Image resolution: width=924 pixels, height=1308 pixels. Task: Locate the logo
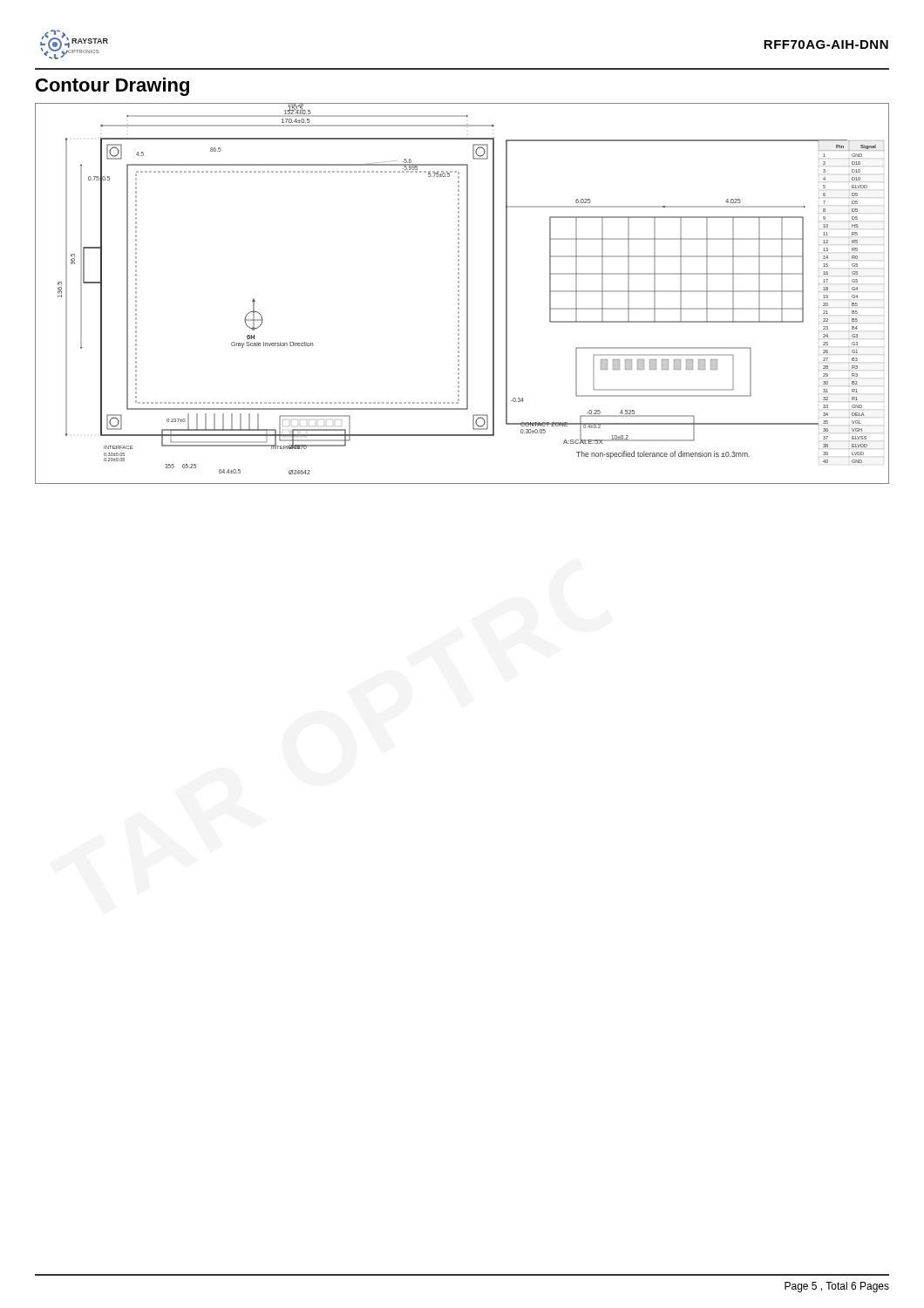74,44
